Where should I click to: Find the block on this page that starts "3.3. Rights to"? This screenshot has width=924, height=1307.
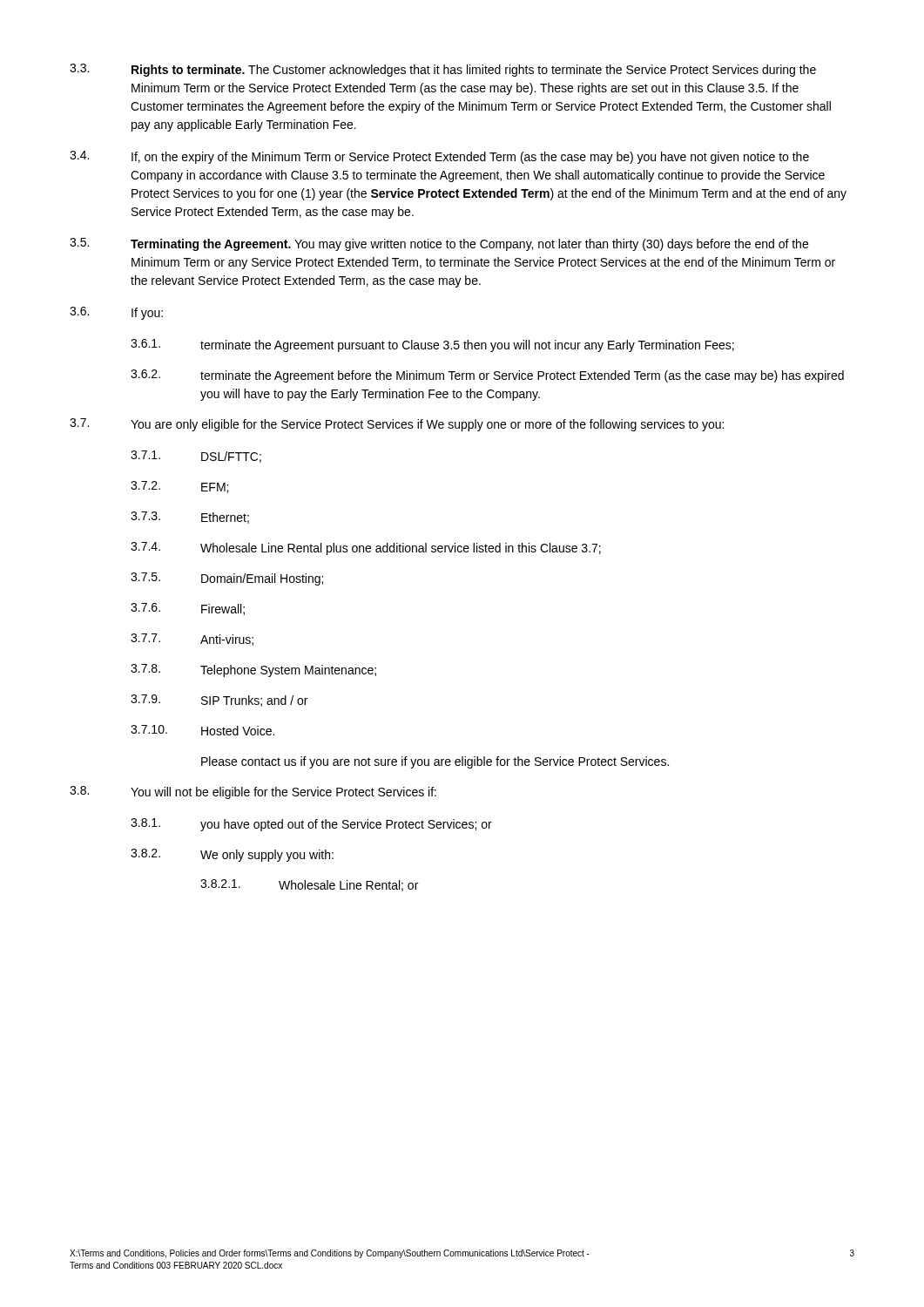coord(462,98)
